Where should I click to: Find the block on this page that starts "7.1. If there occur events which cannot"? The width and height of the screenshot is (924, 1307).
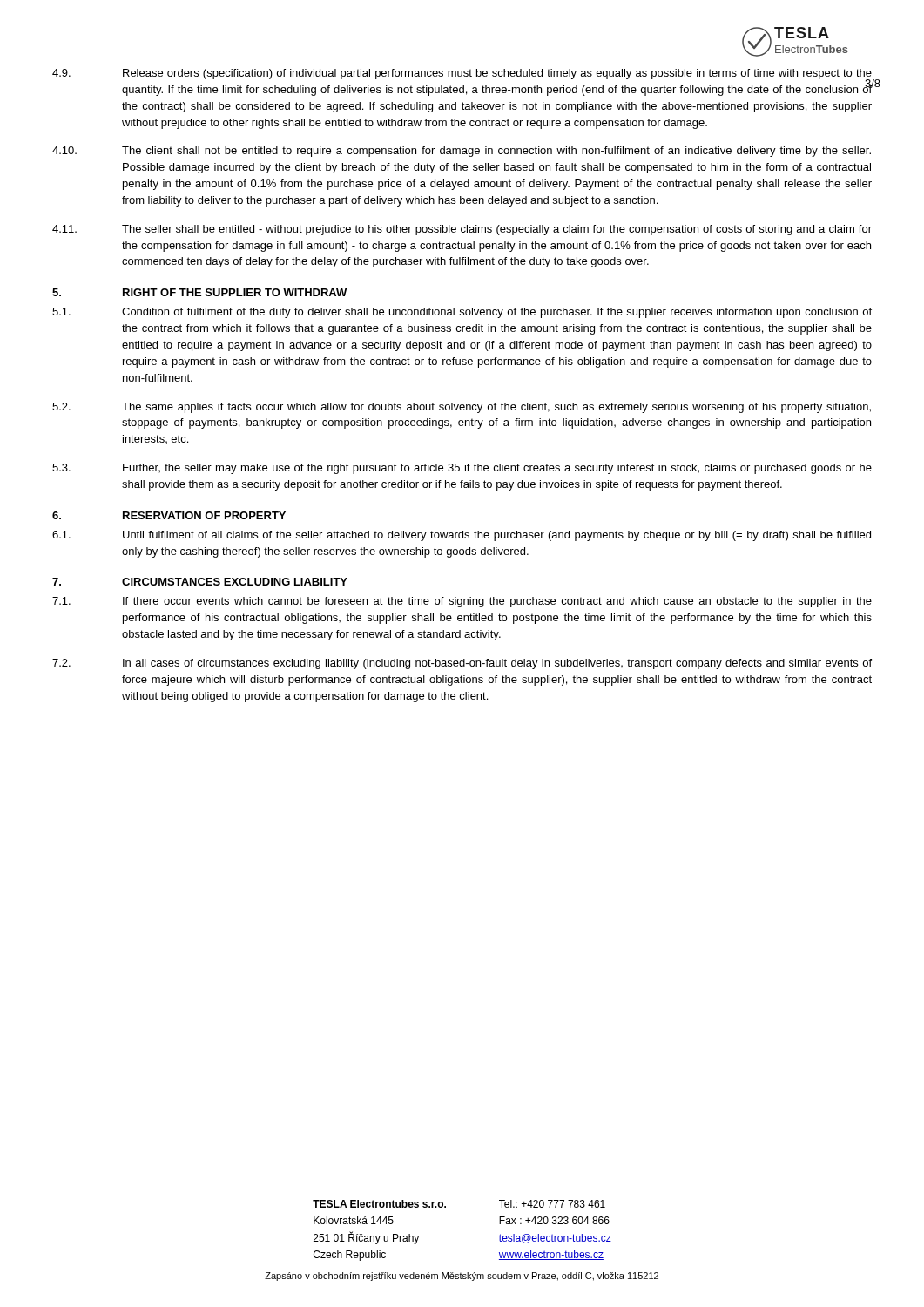462,618
